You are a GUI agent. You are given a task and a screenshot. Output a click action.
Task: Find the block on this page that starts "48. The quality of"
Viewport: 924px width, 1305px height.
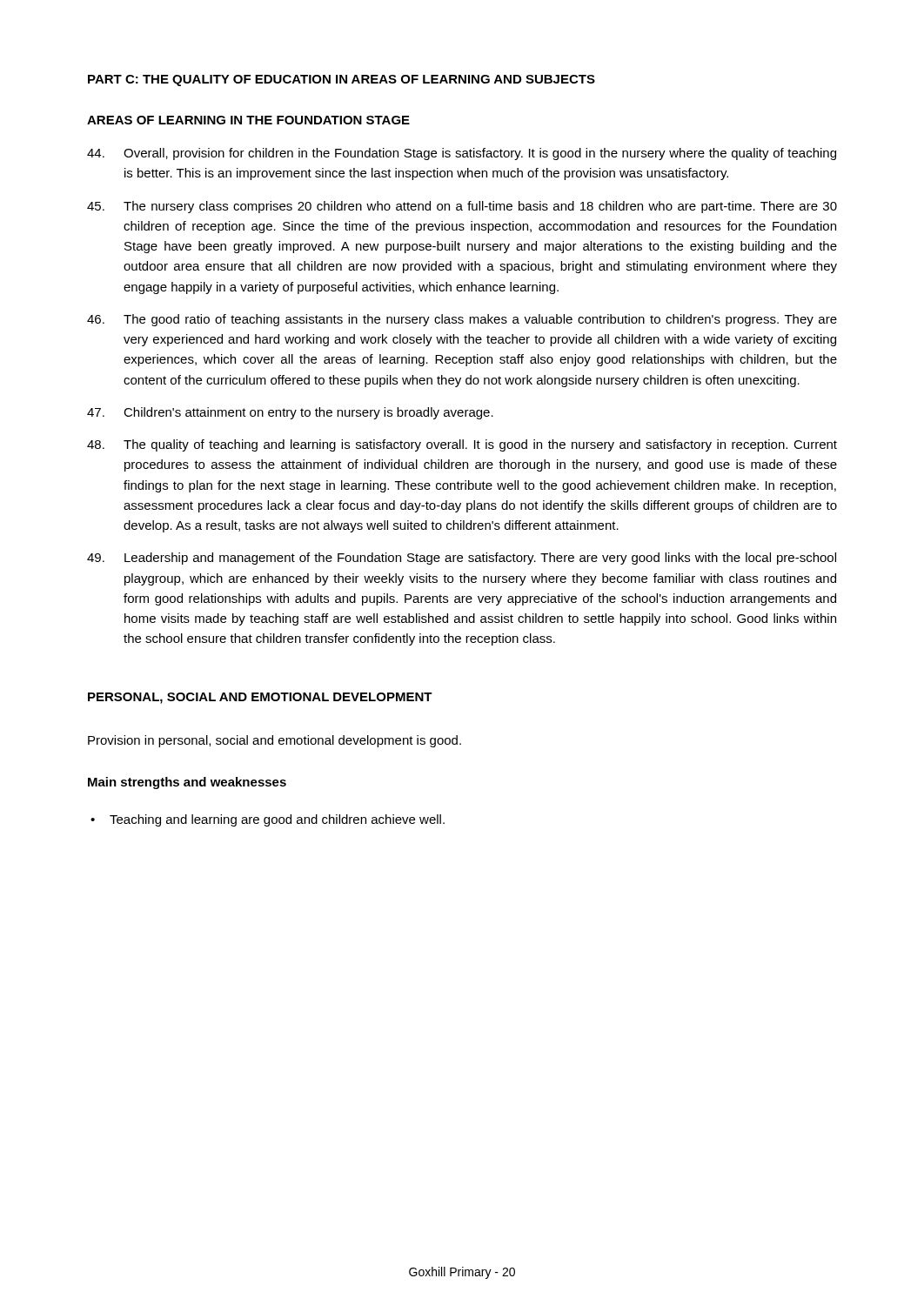[462, 485]
